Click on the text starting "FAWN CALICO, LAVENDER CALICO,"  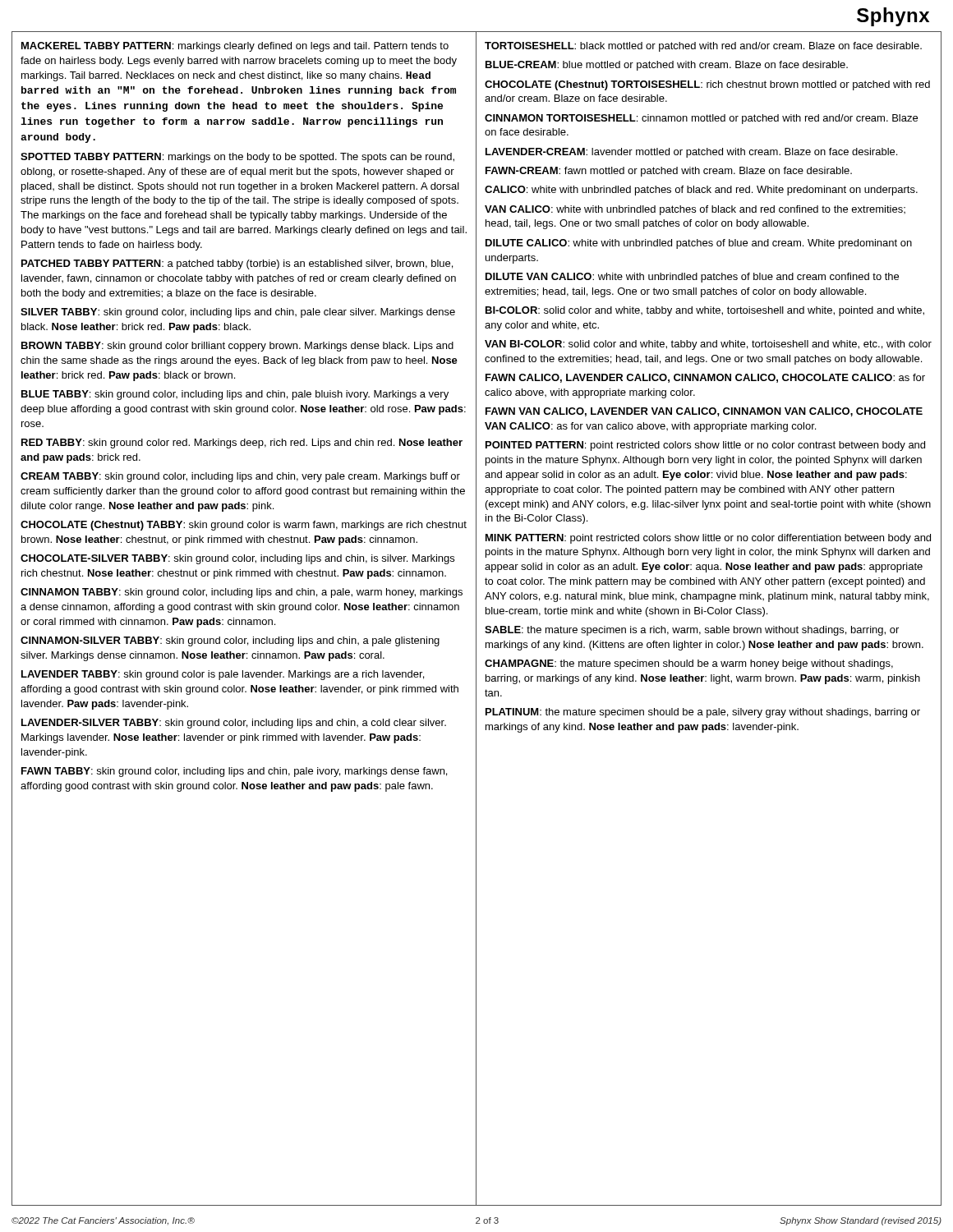pos(705,385)
